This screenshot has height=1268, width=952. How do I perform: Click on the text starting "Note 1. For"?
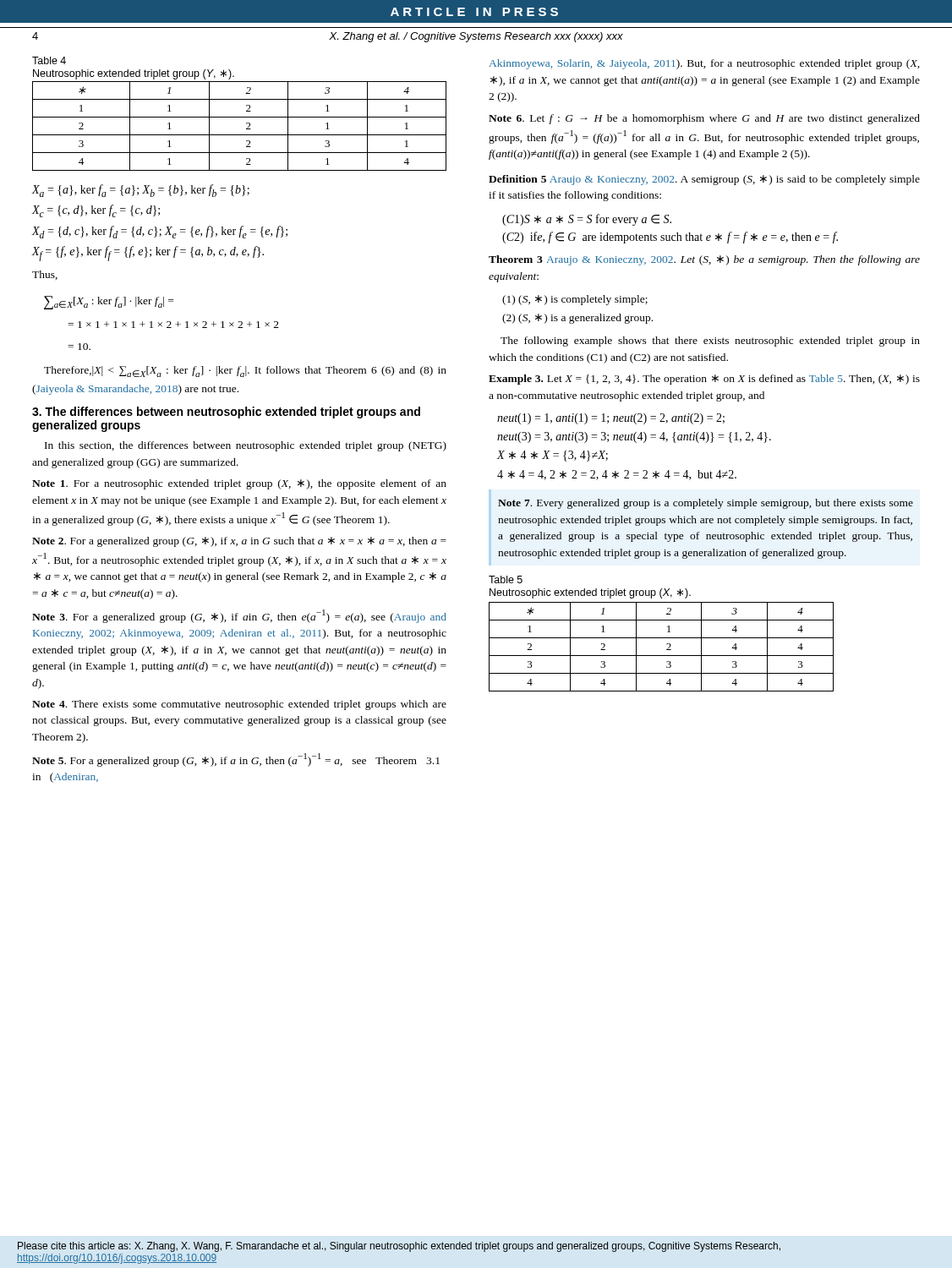[239, 501]
